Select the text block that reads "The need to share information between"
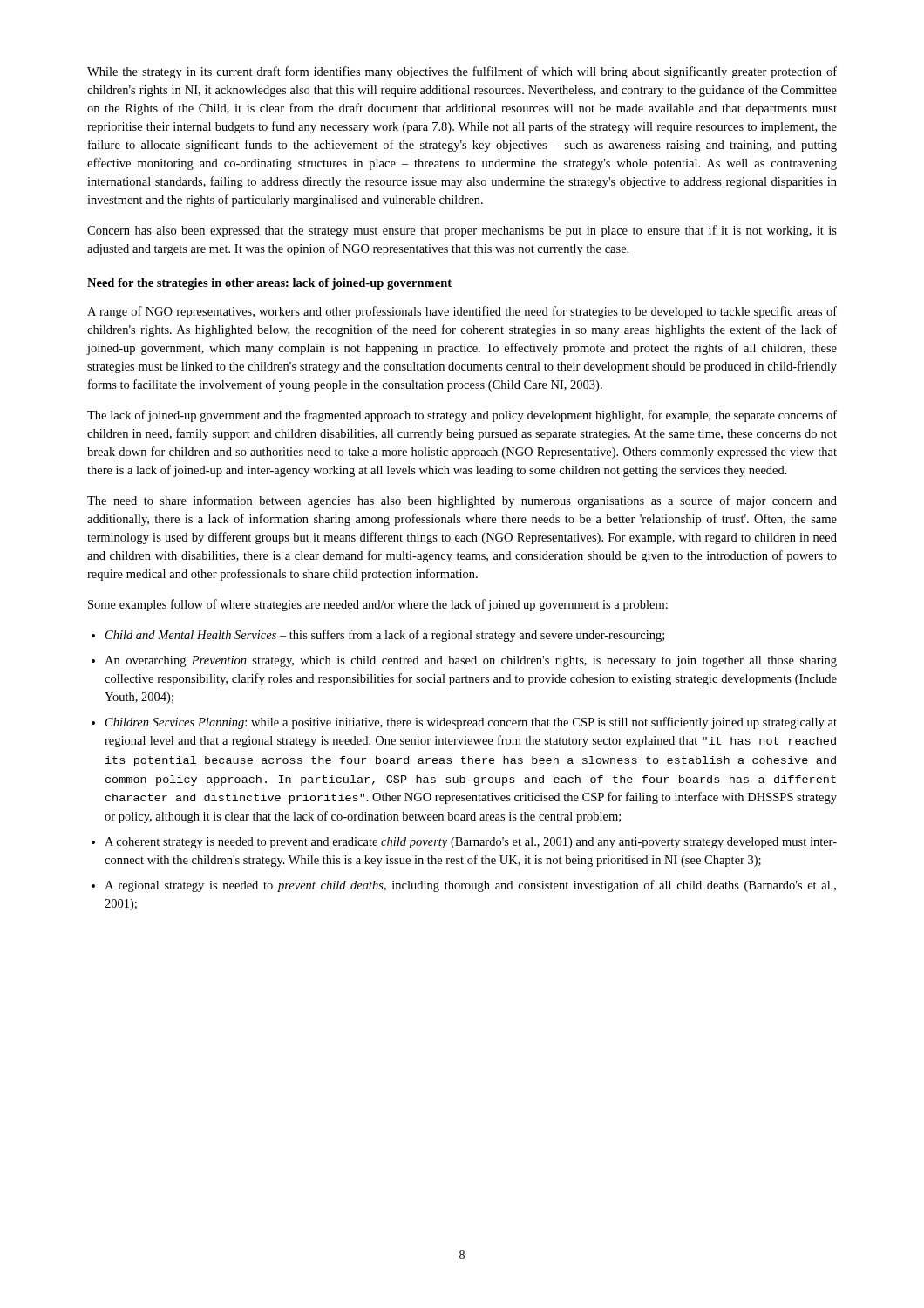The width and height of the screenshot is (924, 1308). point(462,537)
